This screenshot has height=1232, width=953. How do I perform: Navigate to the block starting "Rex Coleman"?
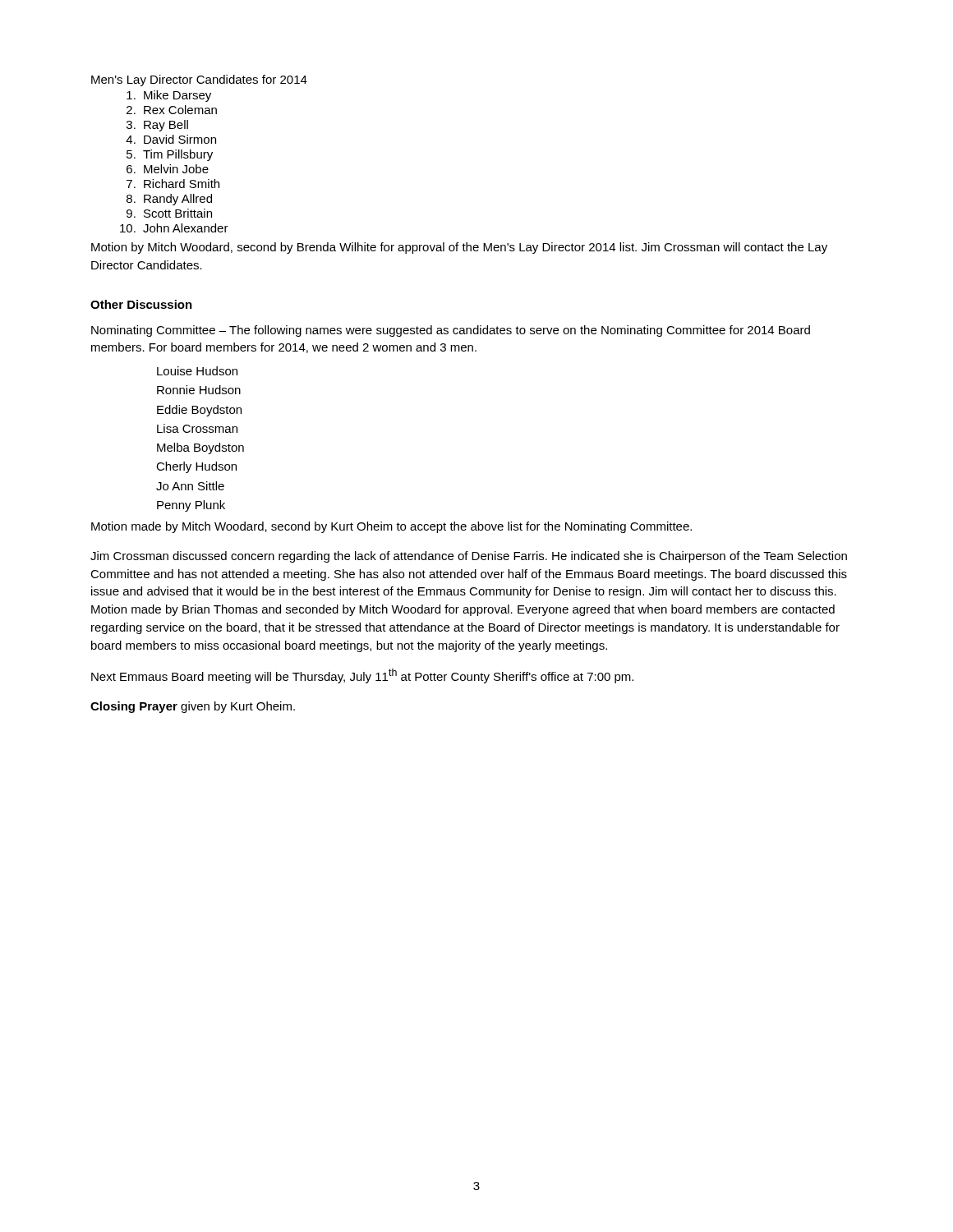pyautogui.click(x=180, y=110)
